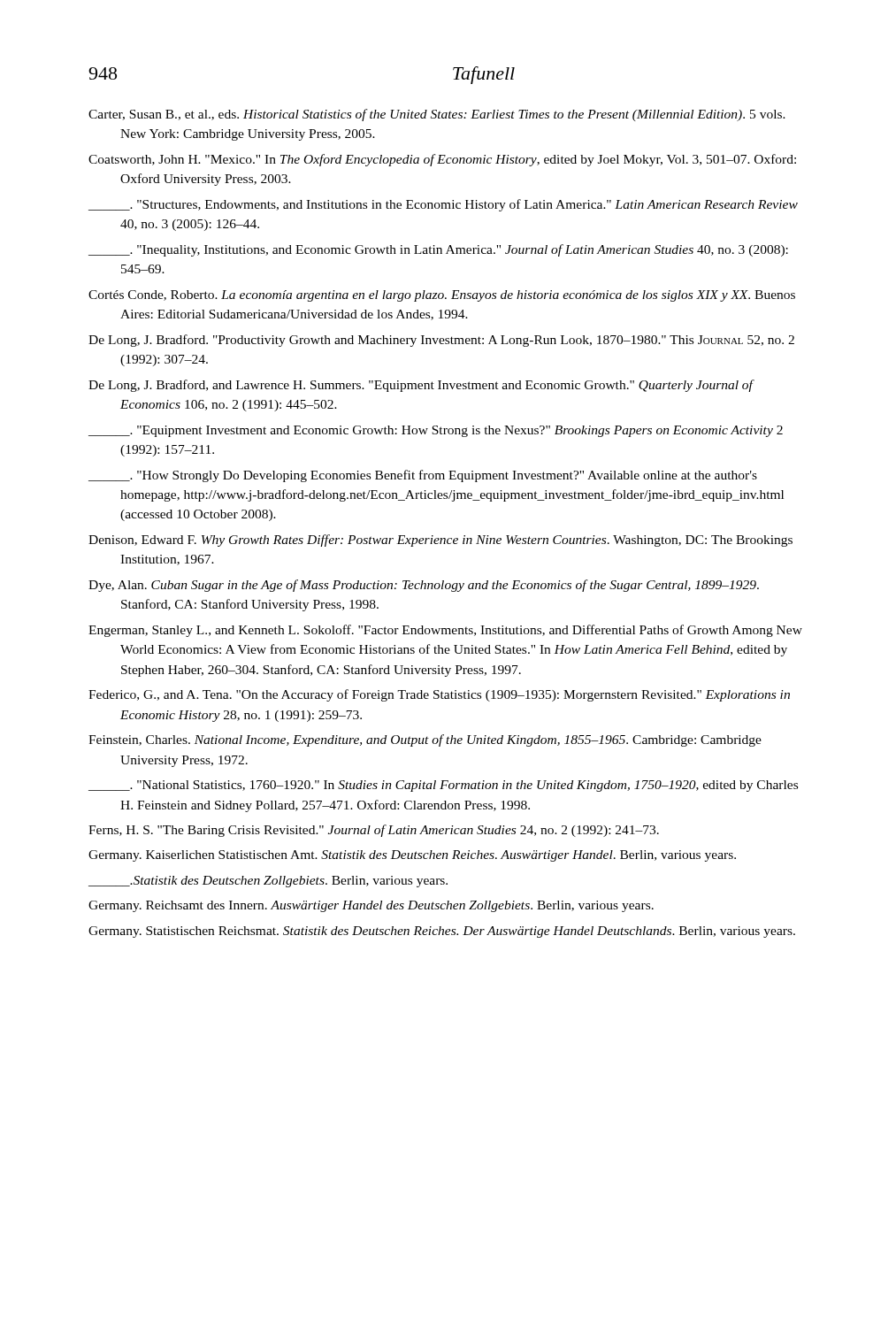Click on the list item with the text "Ferns, H. S. "The"
The height and width of the screenshot is (1327, 896).
(x=374, y=829)
